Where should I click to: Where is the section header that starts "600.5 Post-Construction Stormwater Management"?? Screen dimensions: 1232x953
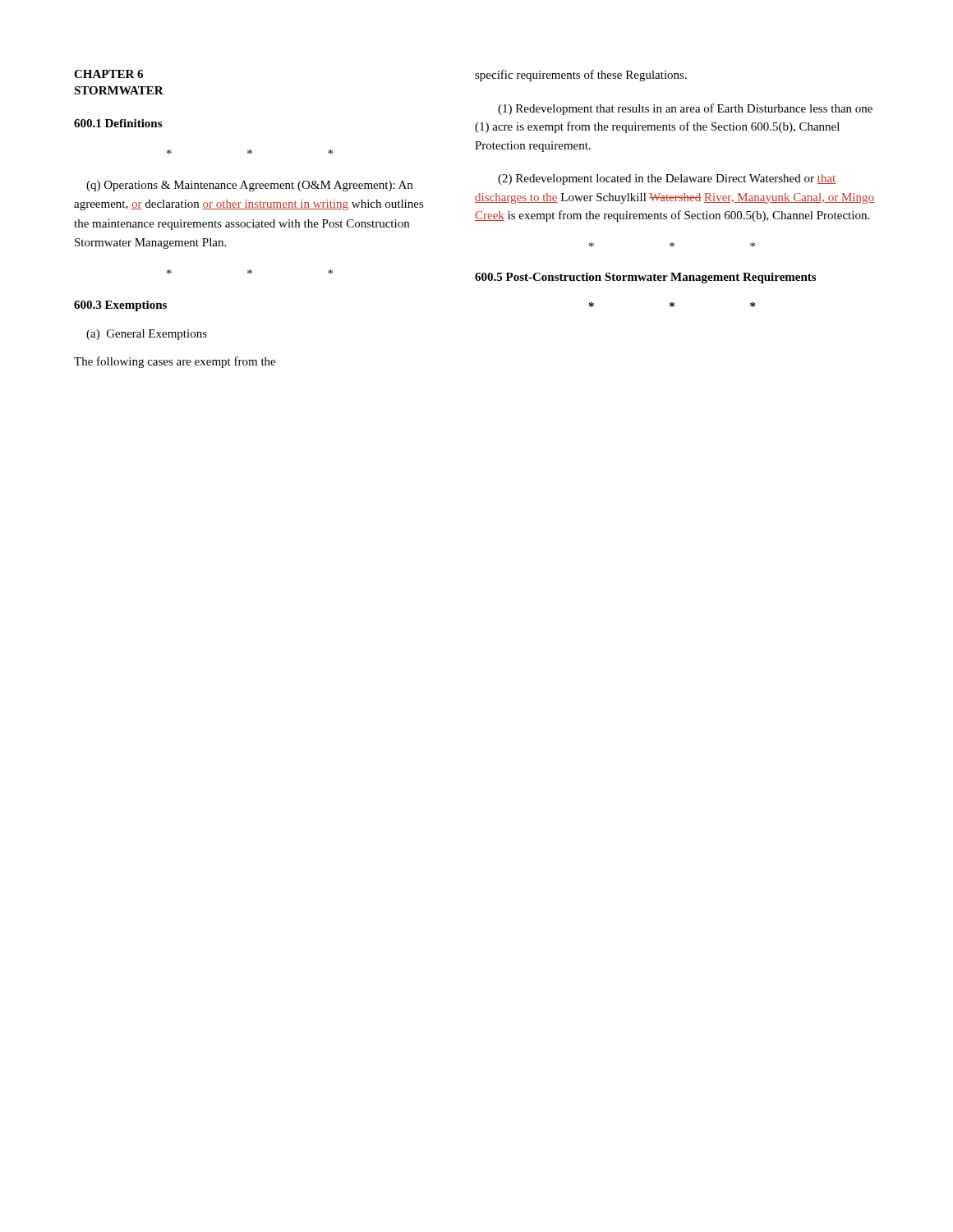677,277
